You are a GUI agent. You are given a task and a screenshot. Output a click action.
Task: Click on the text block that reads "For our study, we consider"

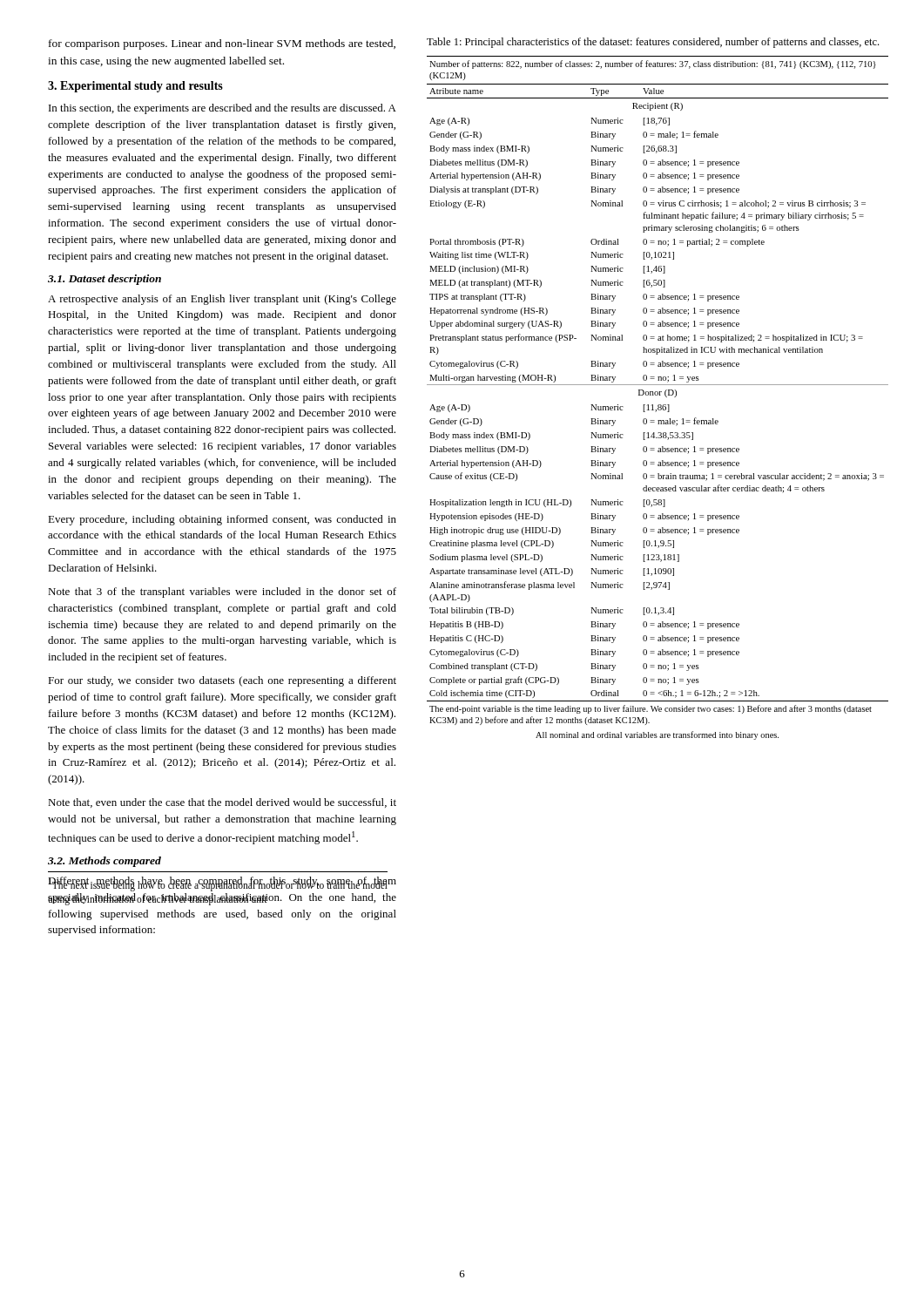[x=222, y=730]
